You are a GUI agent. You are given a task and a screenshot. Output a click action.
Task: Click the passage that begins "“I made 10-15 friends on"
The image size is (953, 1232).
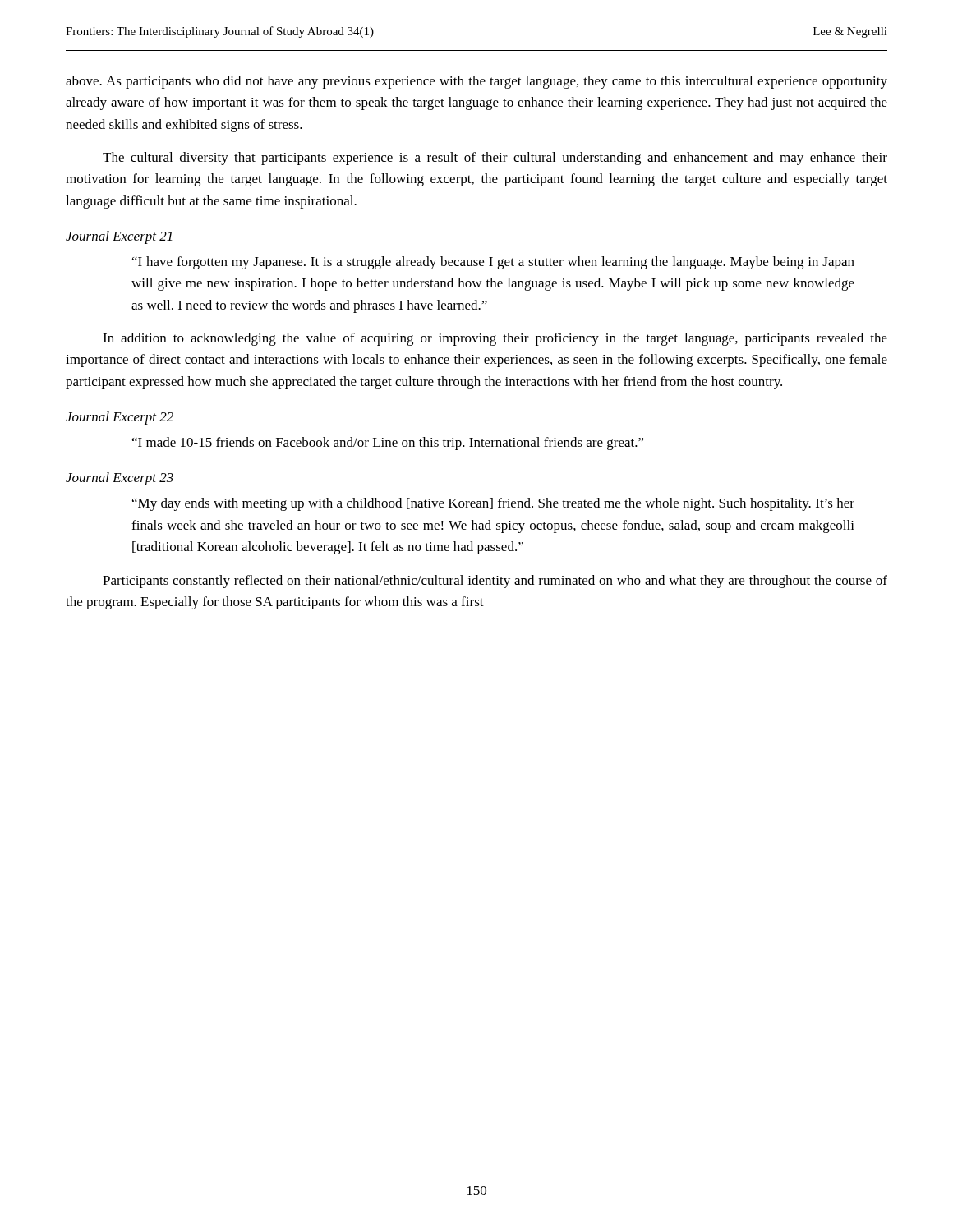click(x=388, y=442)
